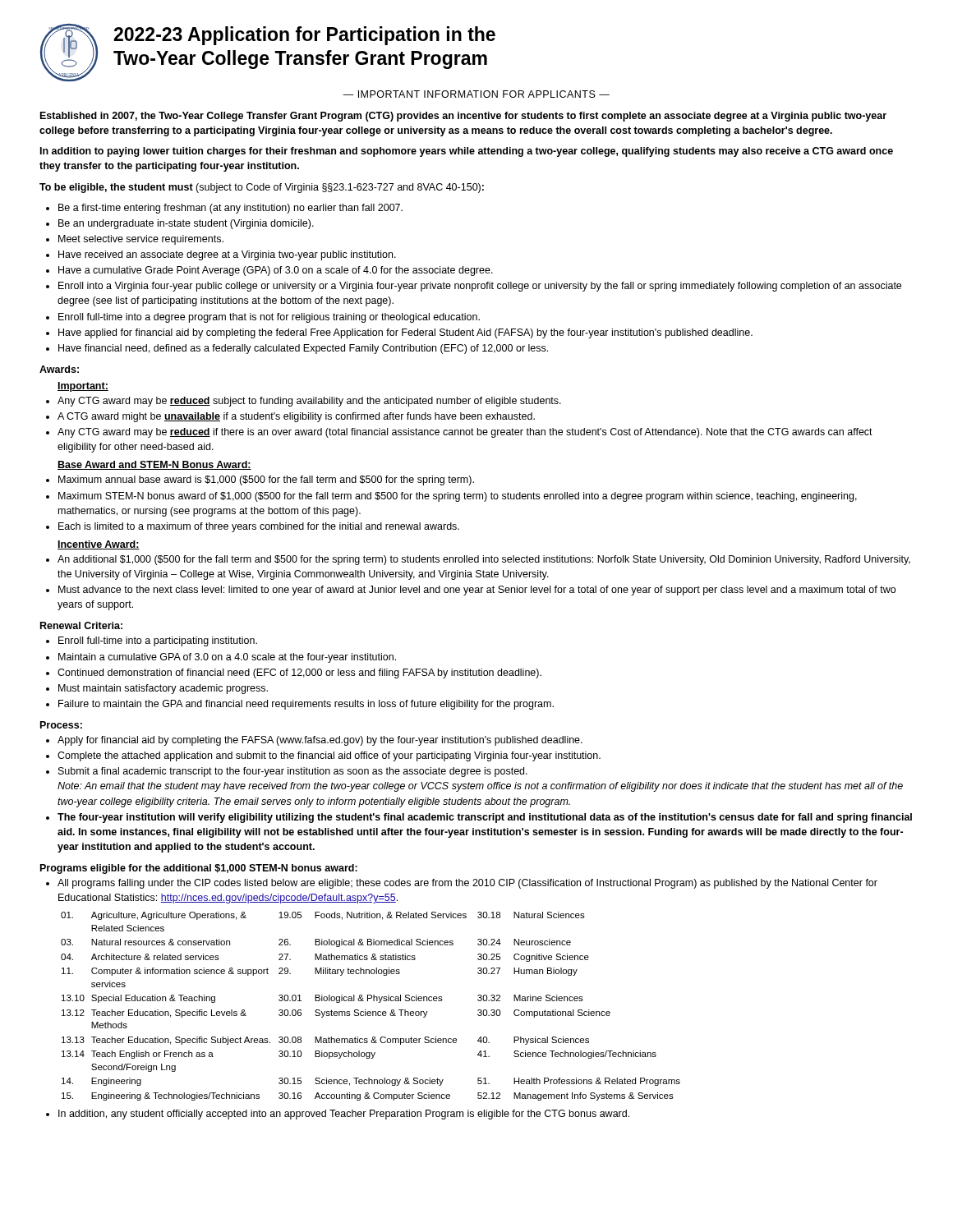Click on the region starting "Failure to maintain"
The width and height of the screenshot is (953, 1232).
point(306,704)
